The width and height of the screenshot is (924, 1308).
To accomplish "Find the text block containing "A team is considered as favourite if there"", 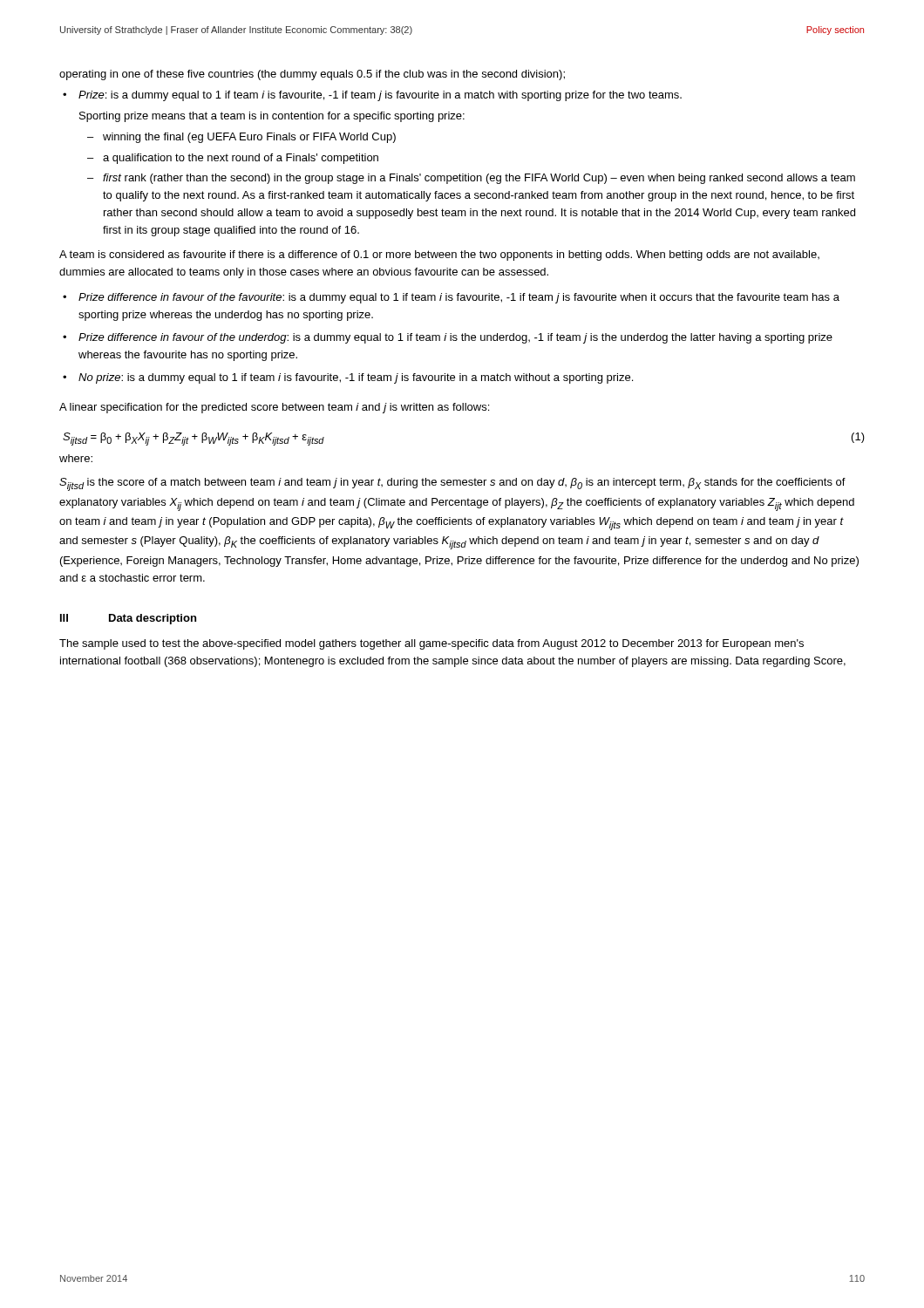I will 440,263.
